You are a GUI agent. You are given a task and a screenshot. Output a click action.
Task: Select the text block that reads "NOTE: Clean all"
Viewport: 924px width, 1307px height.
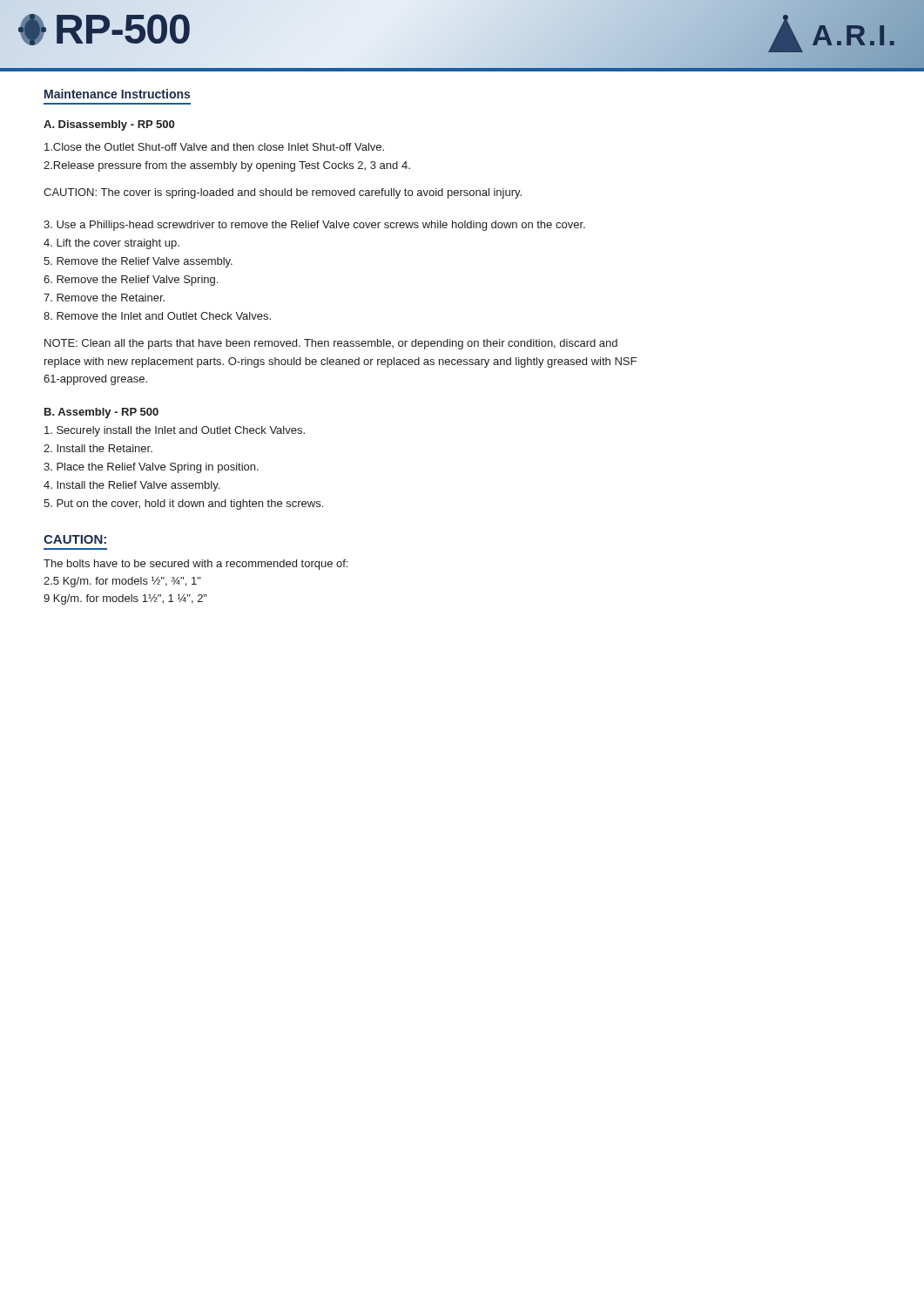[340, 361]
